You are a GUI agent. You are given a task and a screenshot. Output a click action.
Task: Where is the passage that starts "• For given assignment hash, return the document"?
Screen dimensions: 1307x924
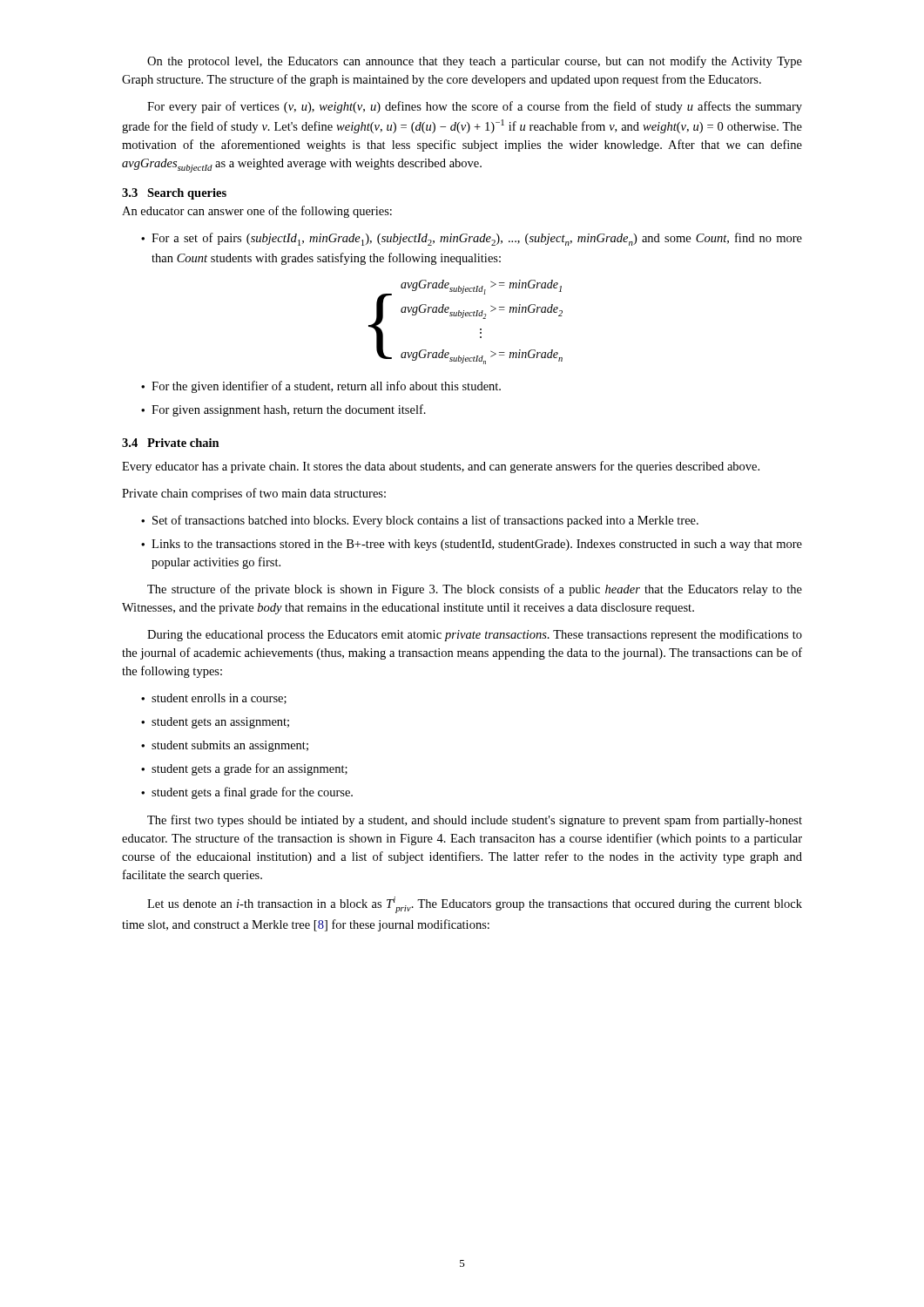[284, 410]
